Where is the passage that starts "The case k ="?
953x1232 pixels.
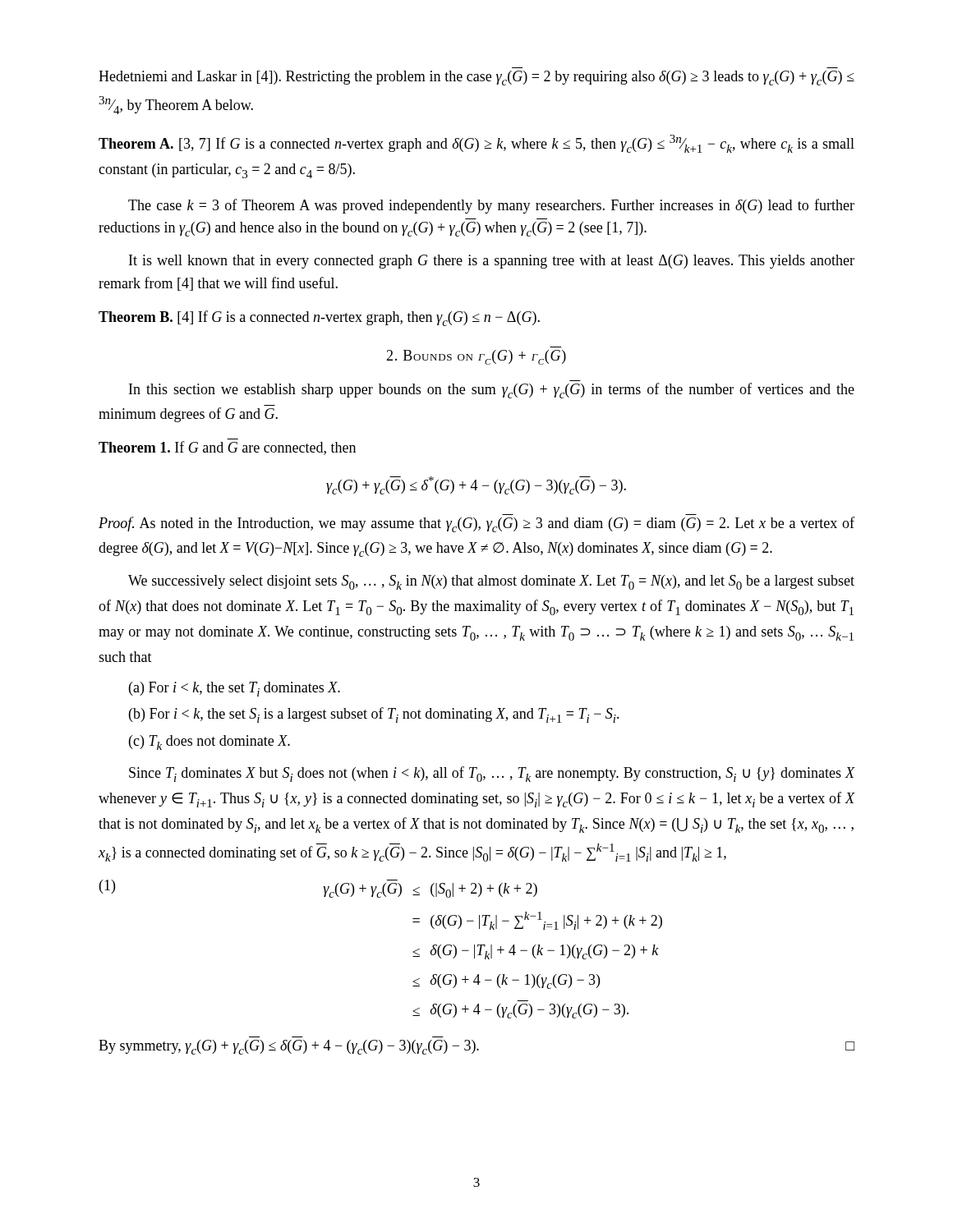[476, 245]
